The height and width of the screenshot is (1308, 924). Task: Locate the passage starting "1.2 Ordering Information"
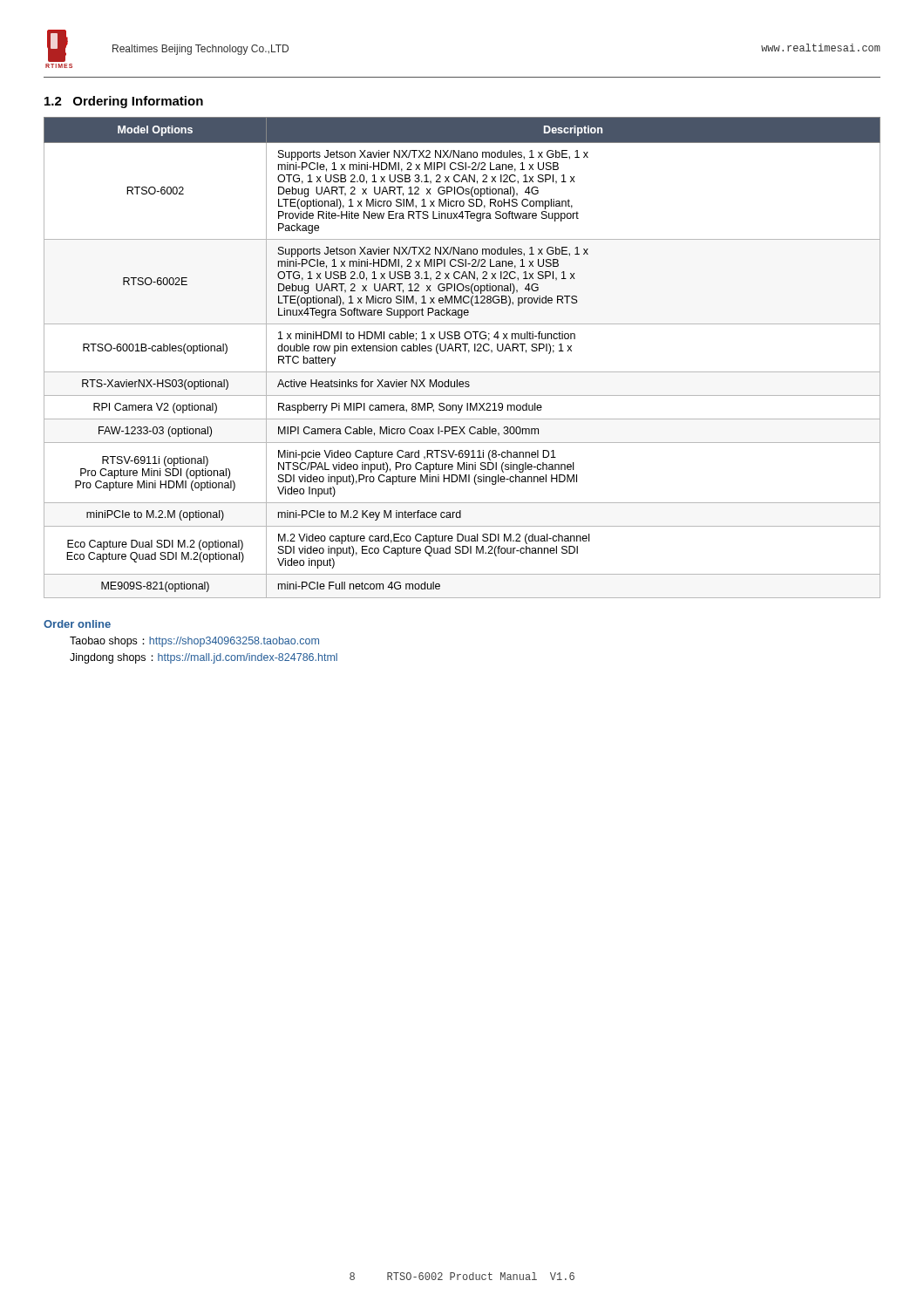click(124, 101)
